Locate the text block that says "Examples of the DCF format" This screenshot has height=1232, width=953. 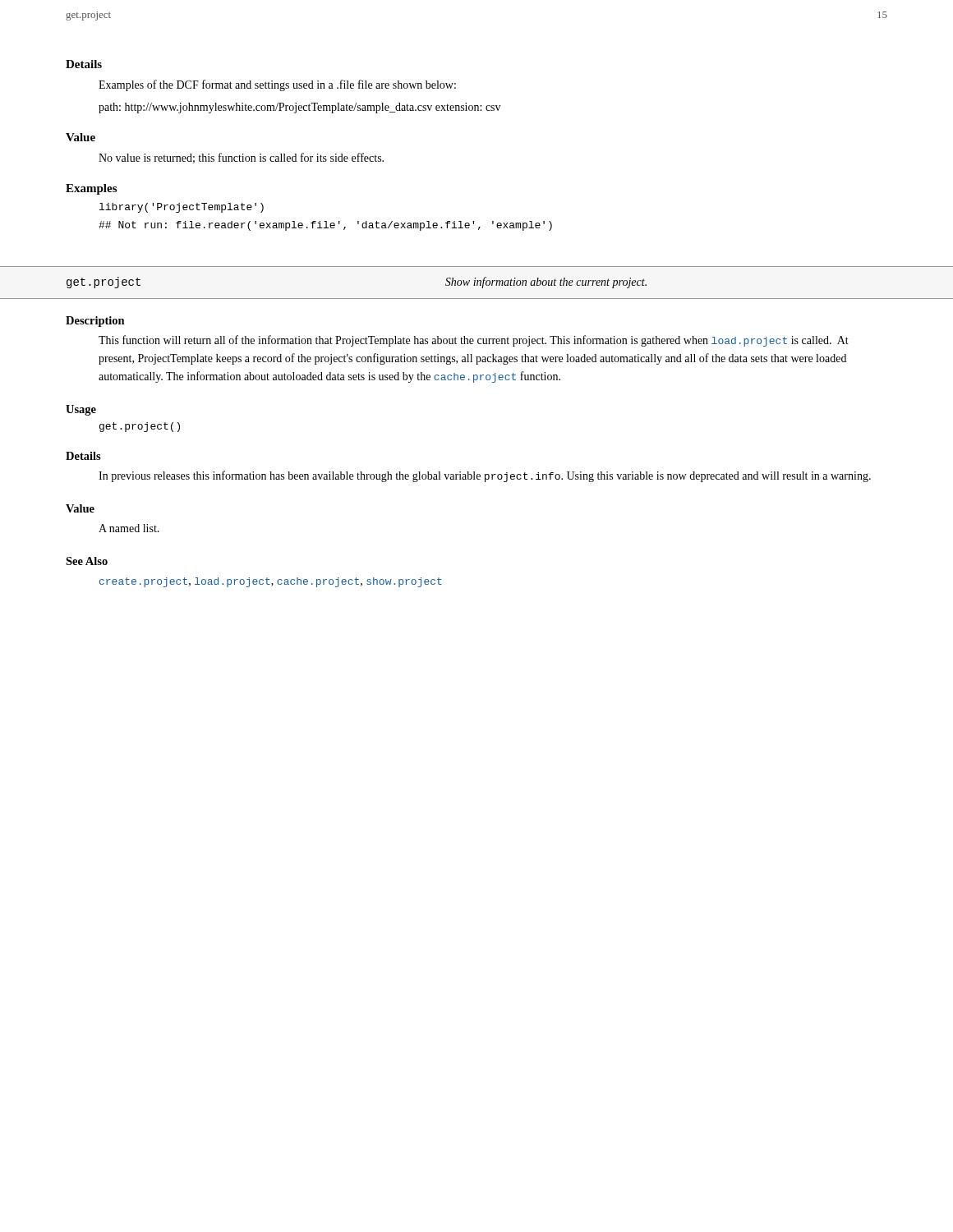click(278, 85)
